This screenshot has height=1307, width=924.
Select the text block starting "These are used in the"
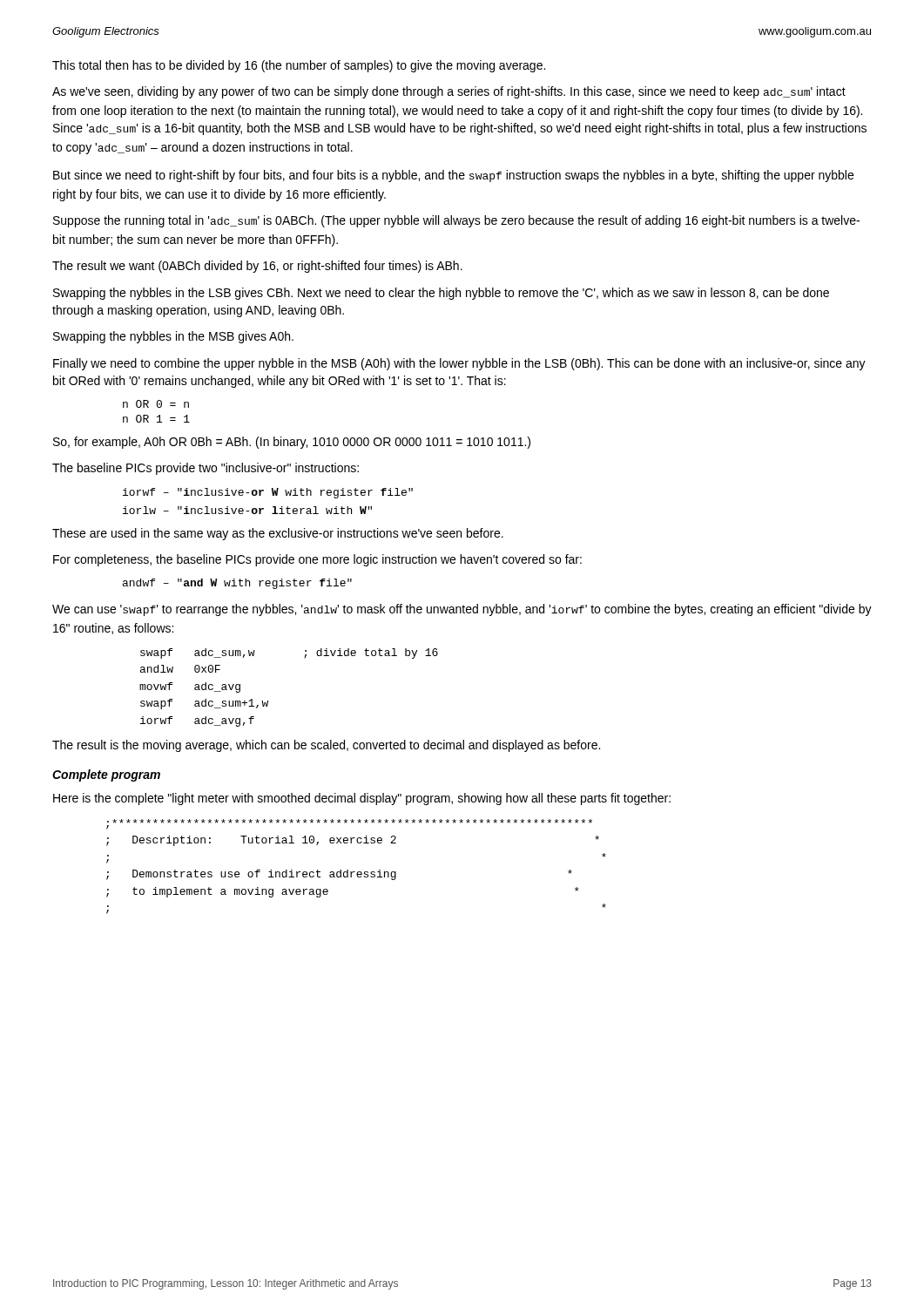coord(462,533)
